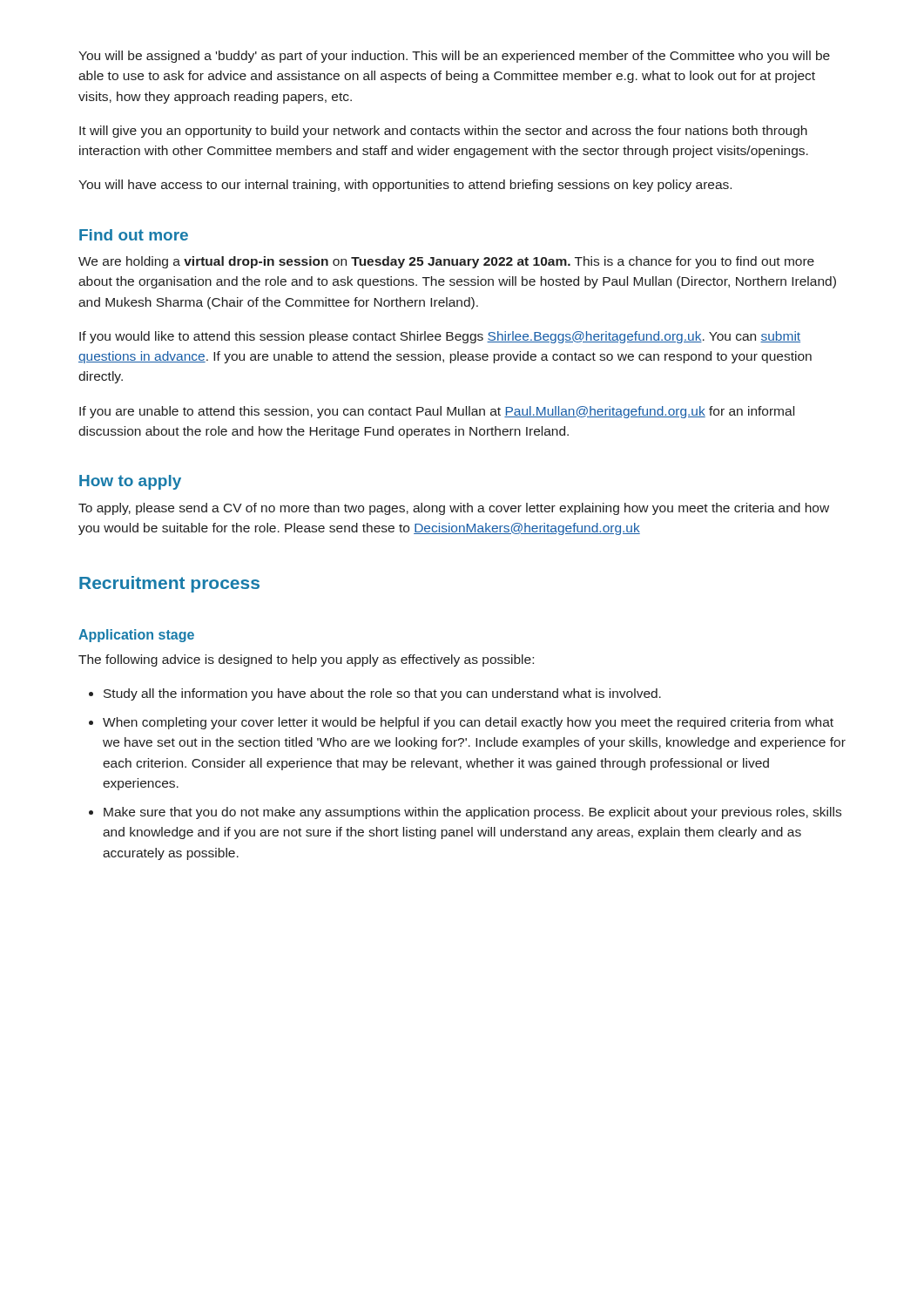
Task: Navigate to the text block starting "If you would like"
Action: point(462,356)
